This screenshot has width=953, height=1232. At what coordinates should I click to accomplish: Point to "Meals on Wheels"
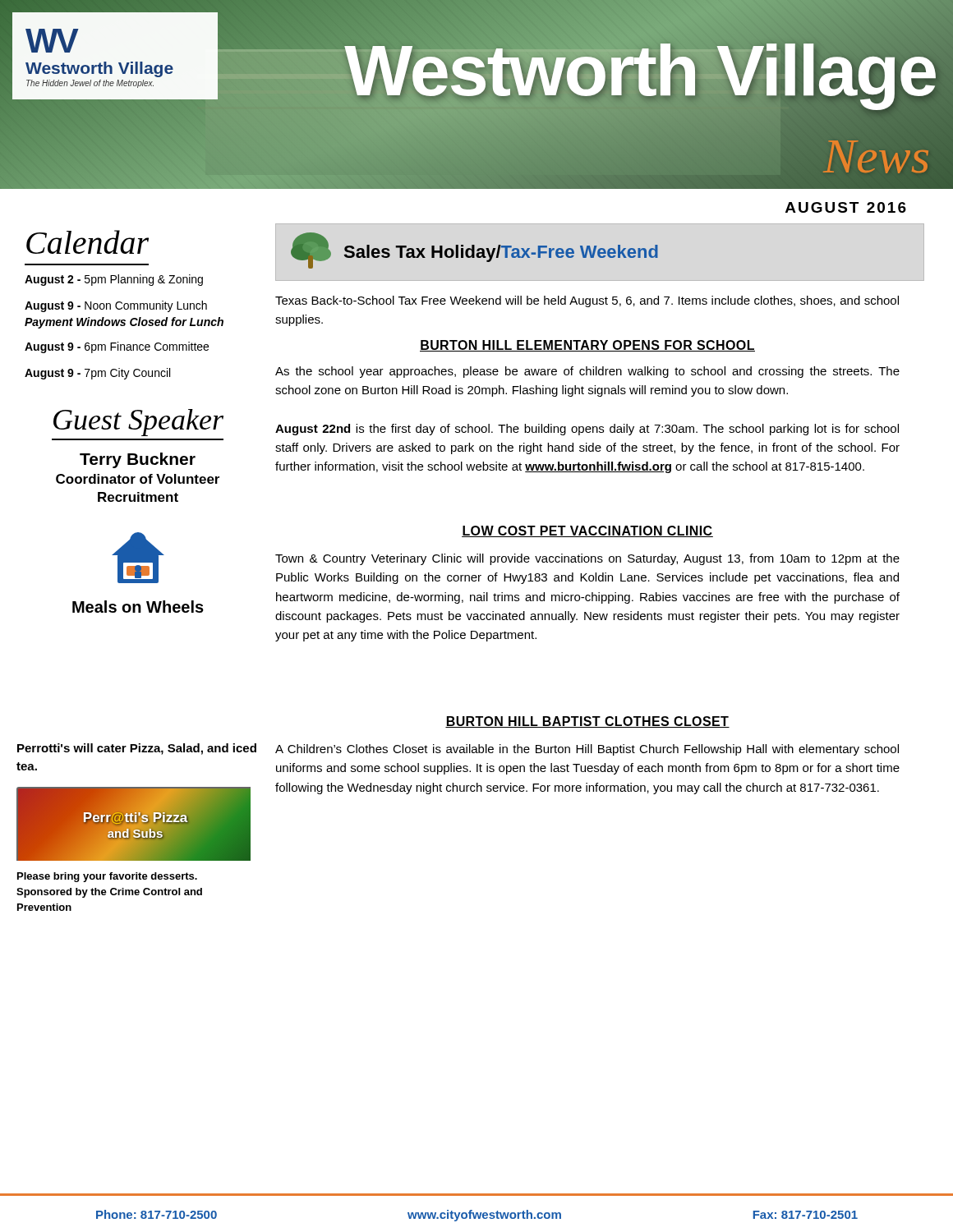click(x=138, y=607)
